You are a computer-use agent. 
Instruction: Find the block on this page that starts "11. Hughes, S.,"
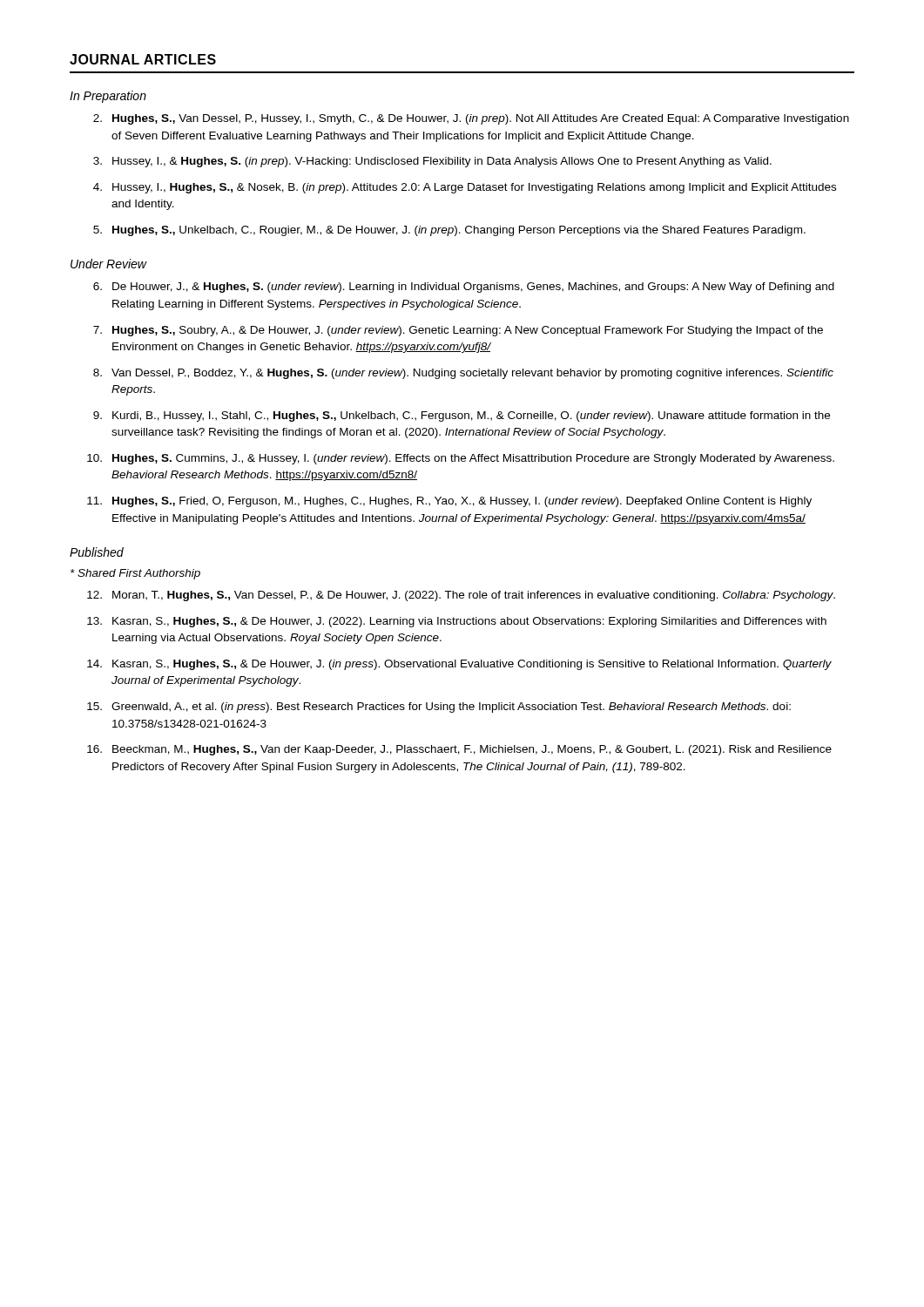pyautogui.click(x=462, y=509)
